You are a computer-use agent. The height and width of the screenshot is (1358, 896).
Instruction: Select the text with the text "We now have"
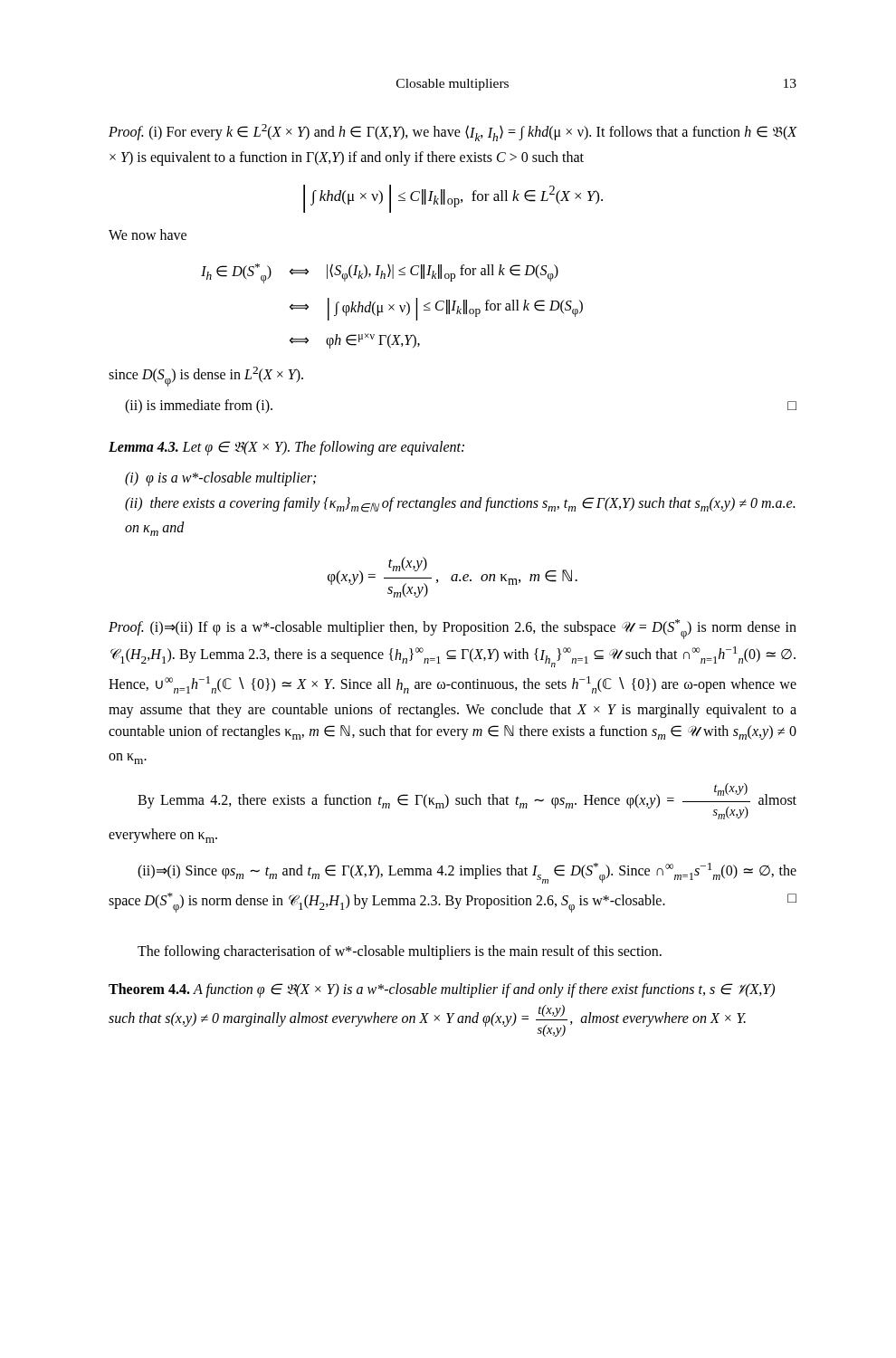point(148,235)
